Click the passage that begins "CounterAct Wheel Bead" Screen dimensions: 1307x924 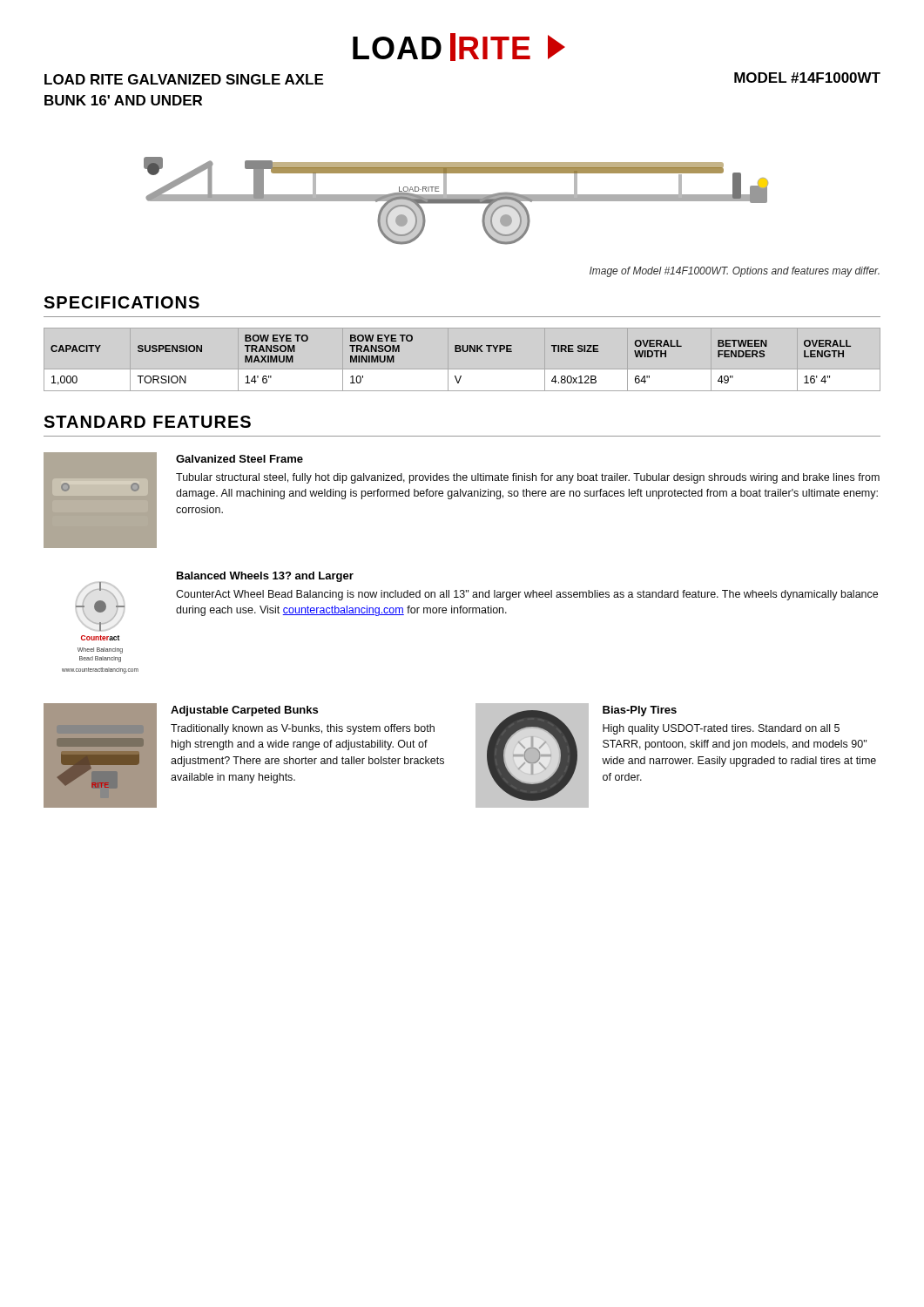click(x=527, y=602)
